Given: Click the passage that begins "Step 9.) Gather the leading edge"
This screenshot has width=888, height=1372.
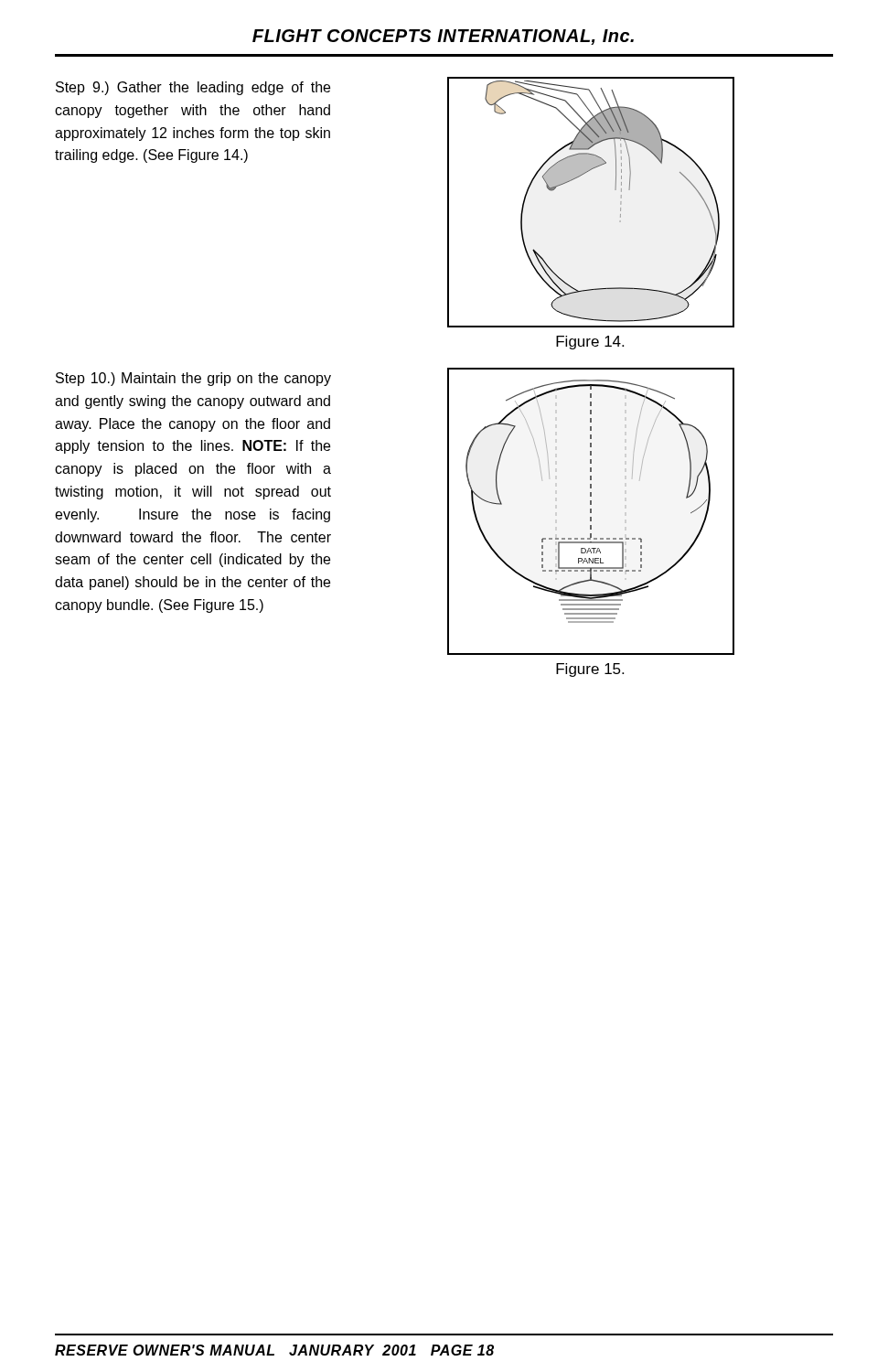Looking at the screenshot, I should 193,121.
